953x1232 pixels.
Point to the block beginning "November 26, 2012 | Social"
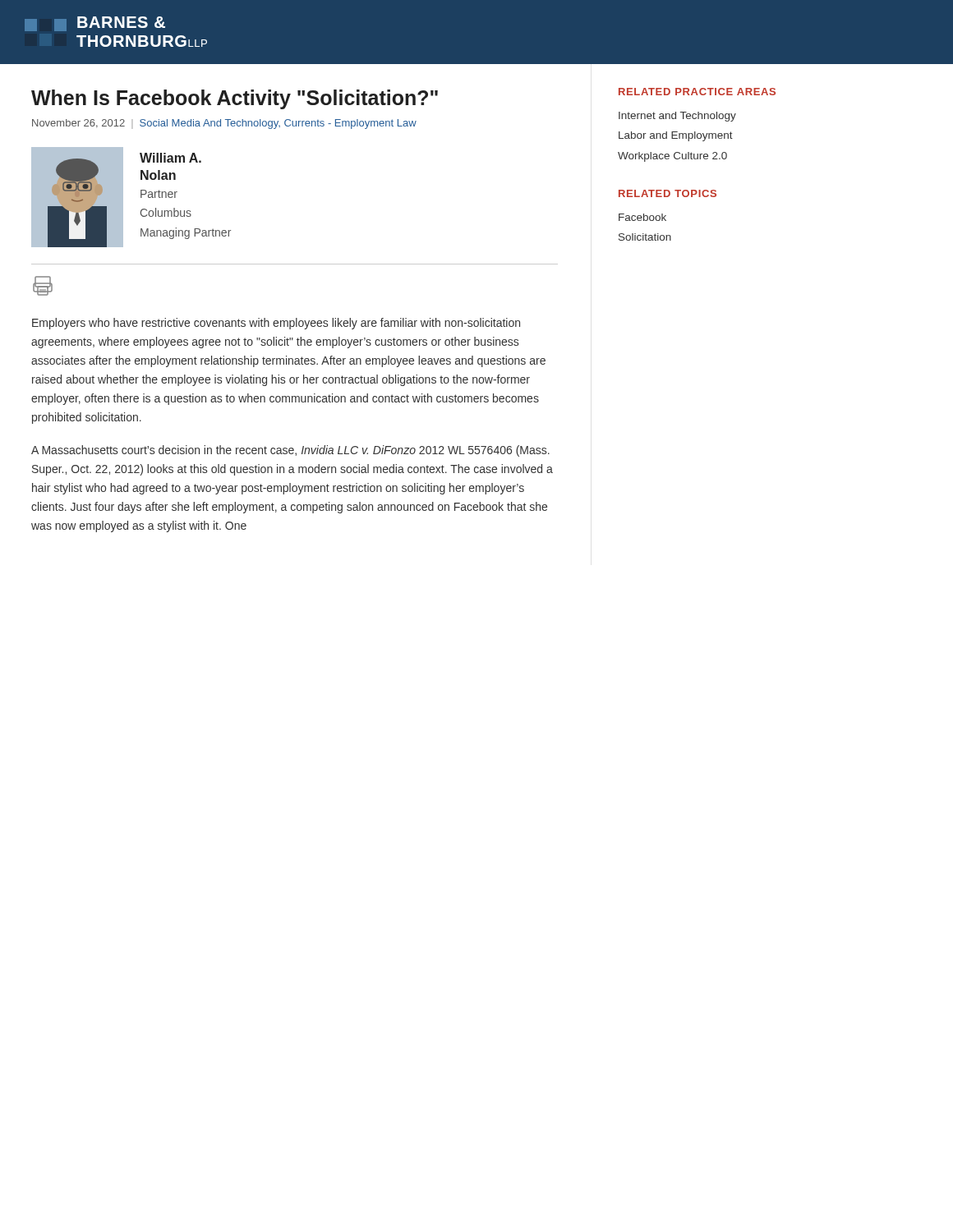pyautogui.click(x=224, y=123)
